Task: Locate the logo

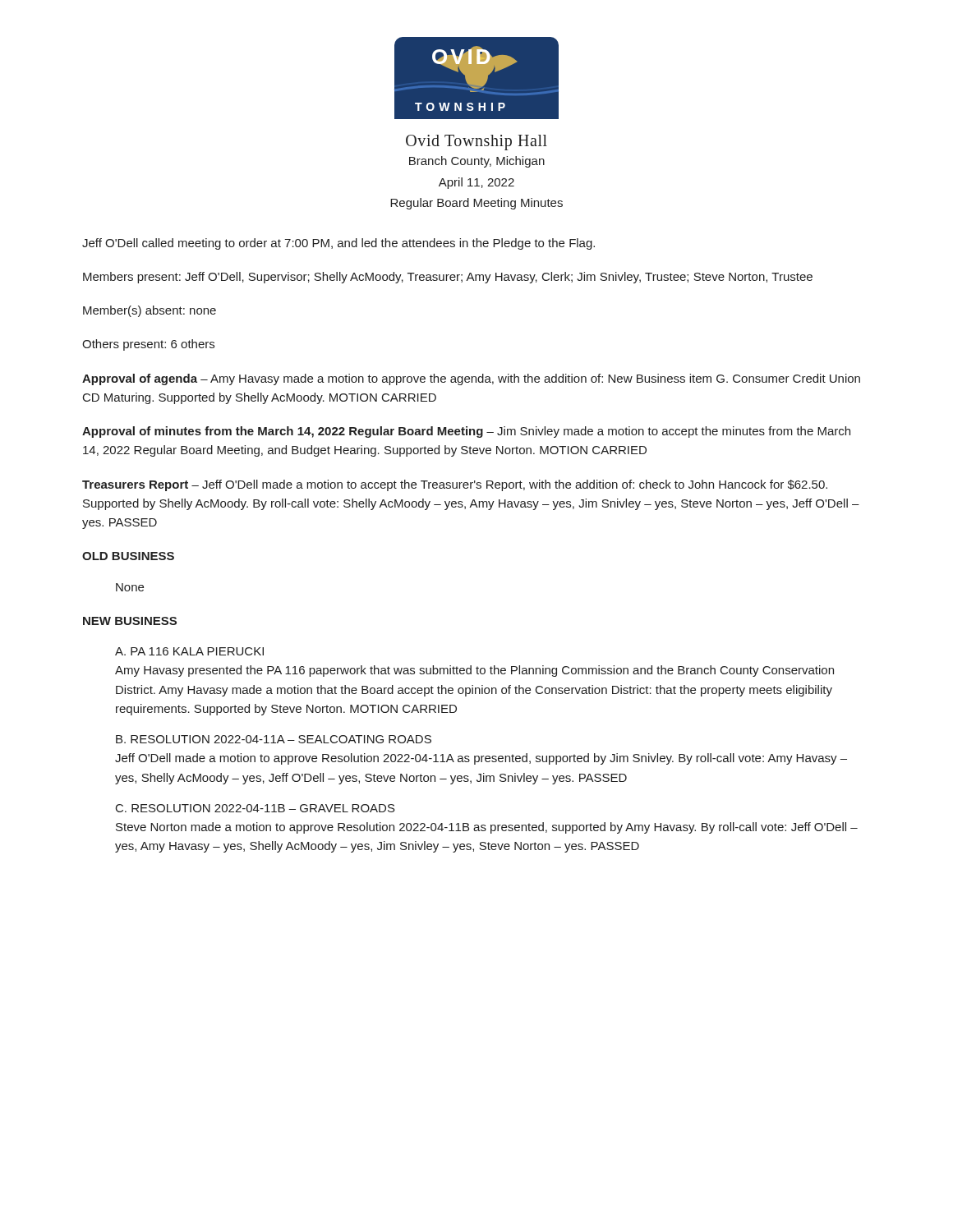Action: click(x=476, y=78)
